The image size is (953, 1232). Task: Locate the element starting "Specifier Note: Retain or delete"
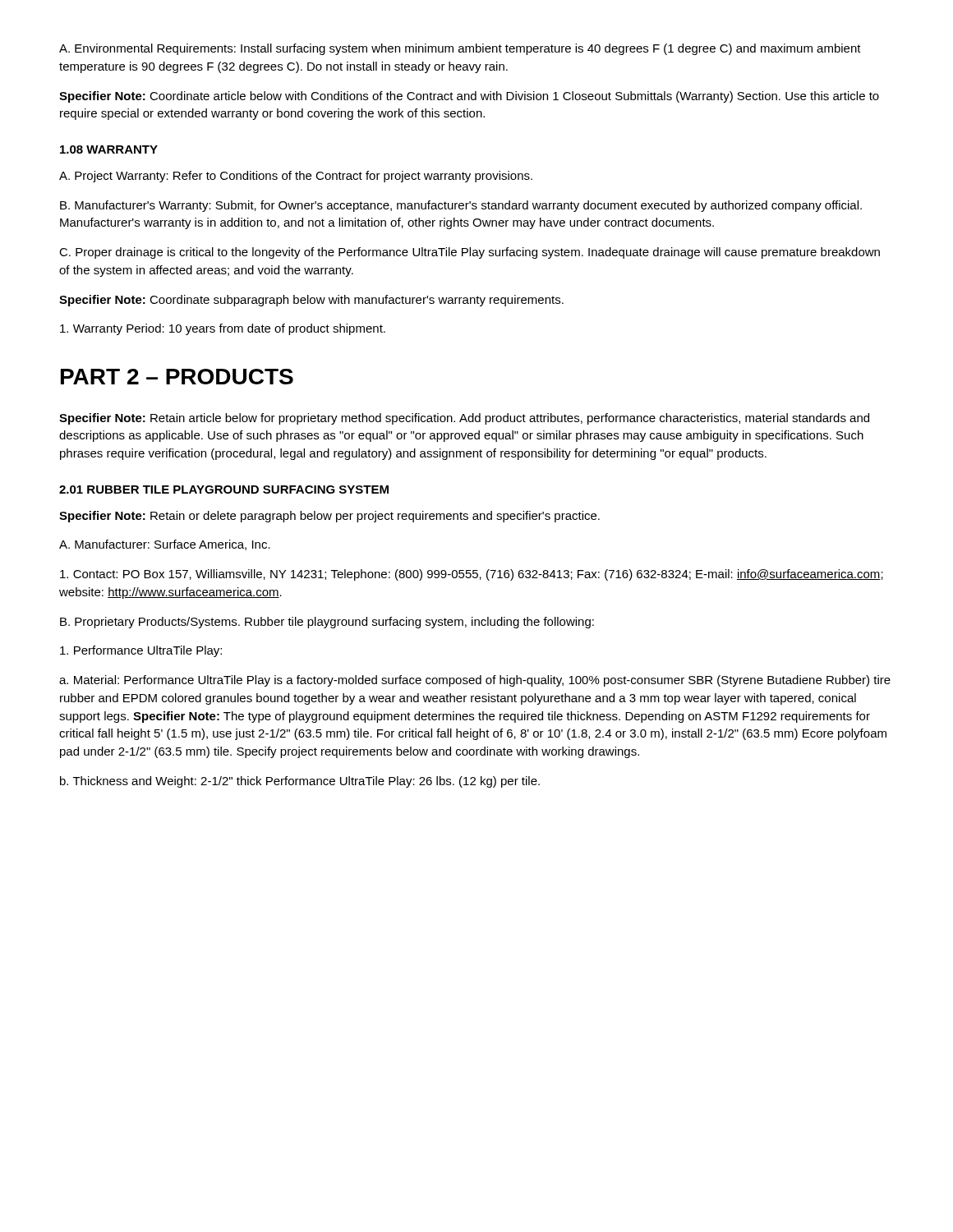pos(330,515)
